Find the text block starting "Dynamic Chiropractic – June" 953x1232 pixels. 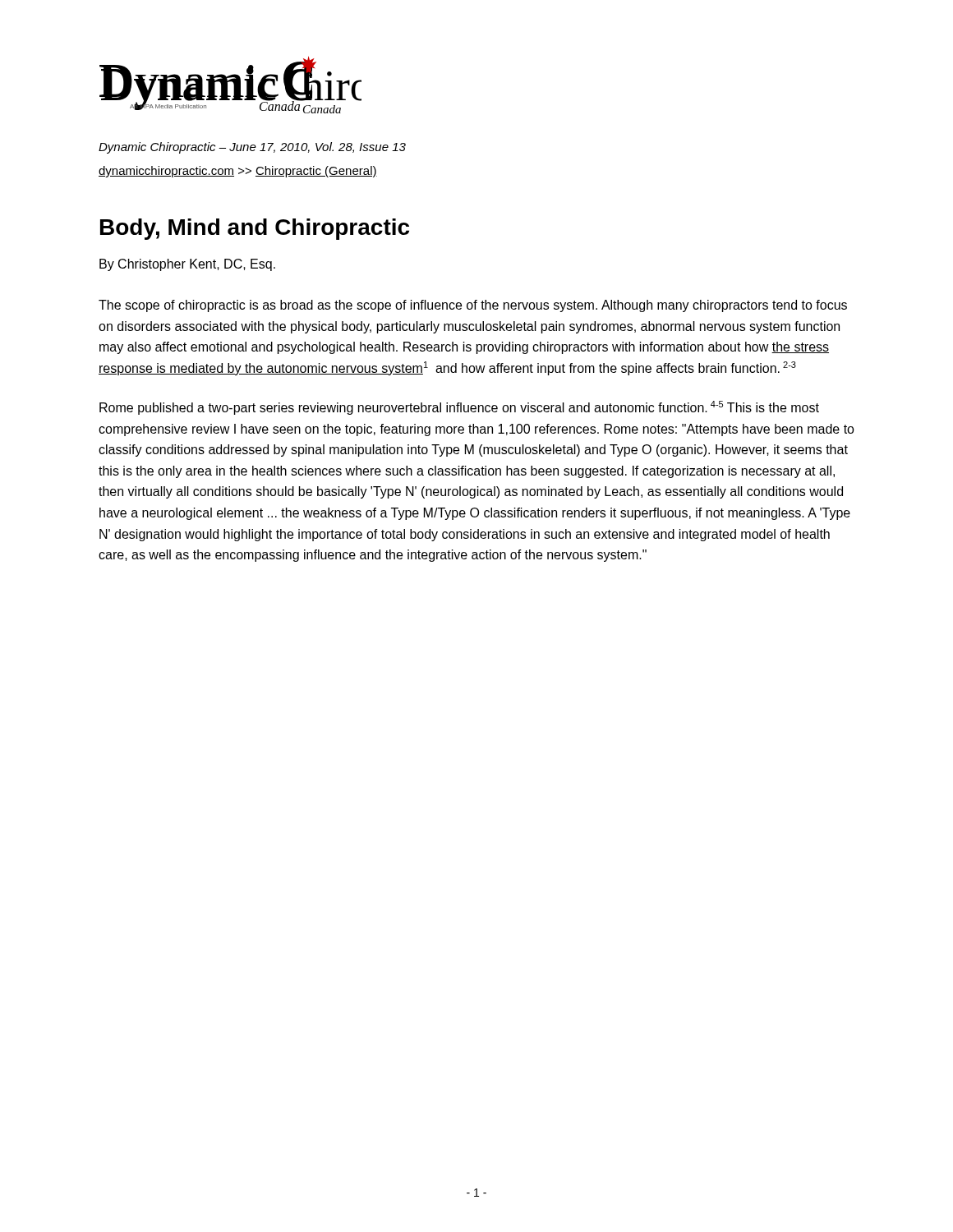252,147
